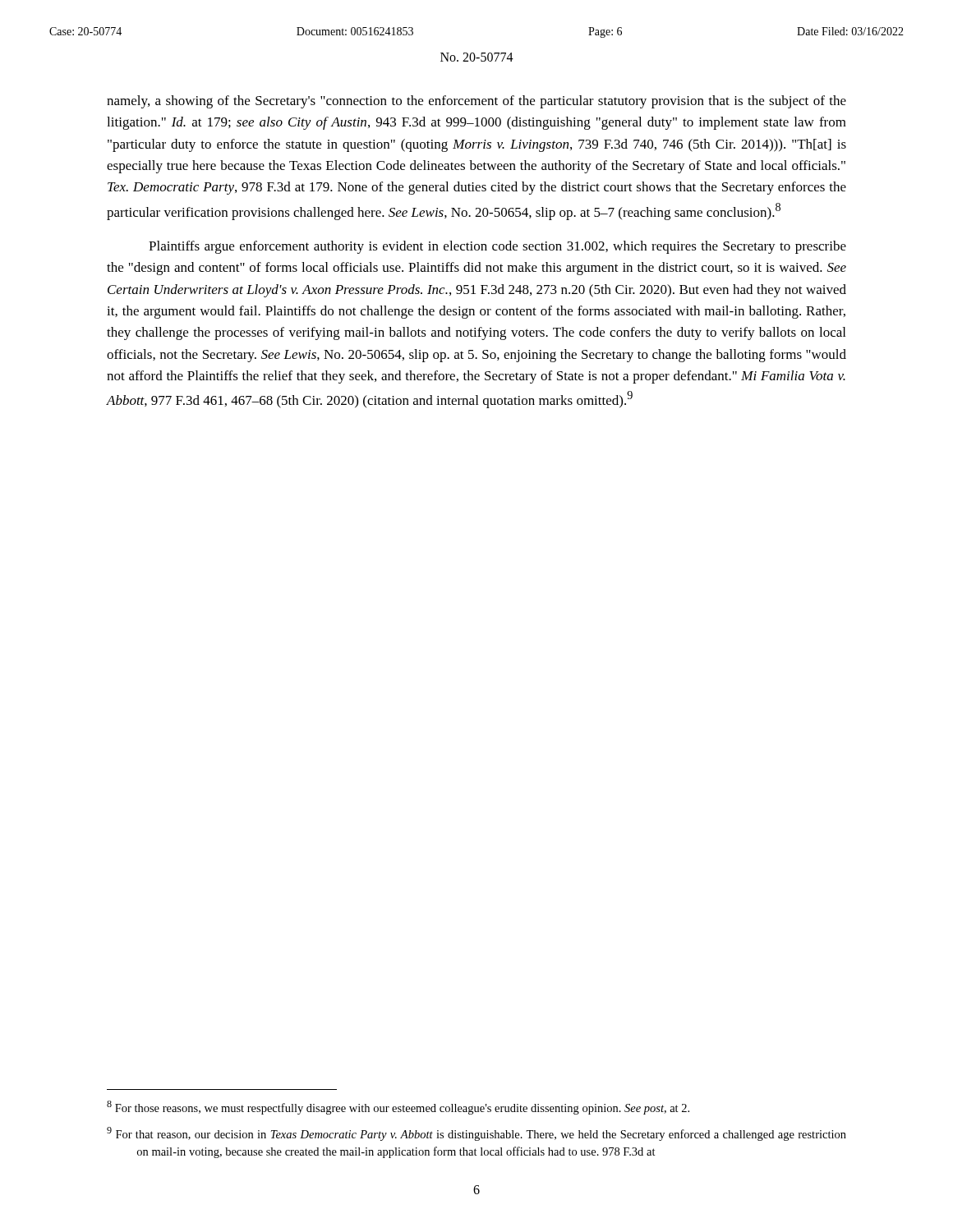Click the passage that begins "8 For those reasons, we must"

click(x=399, y=1106)
